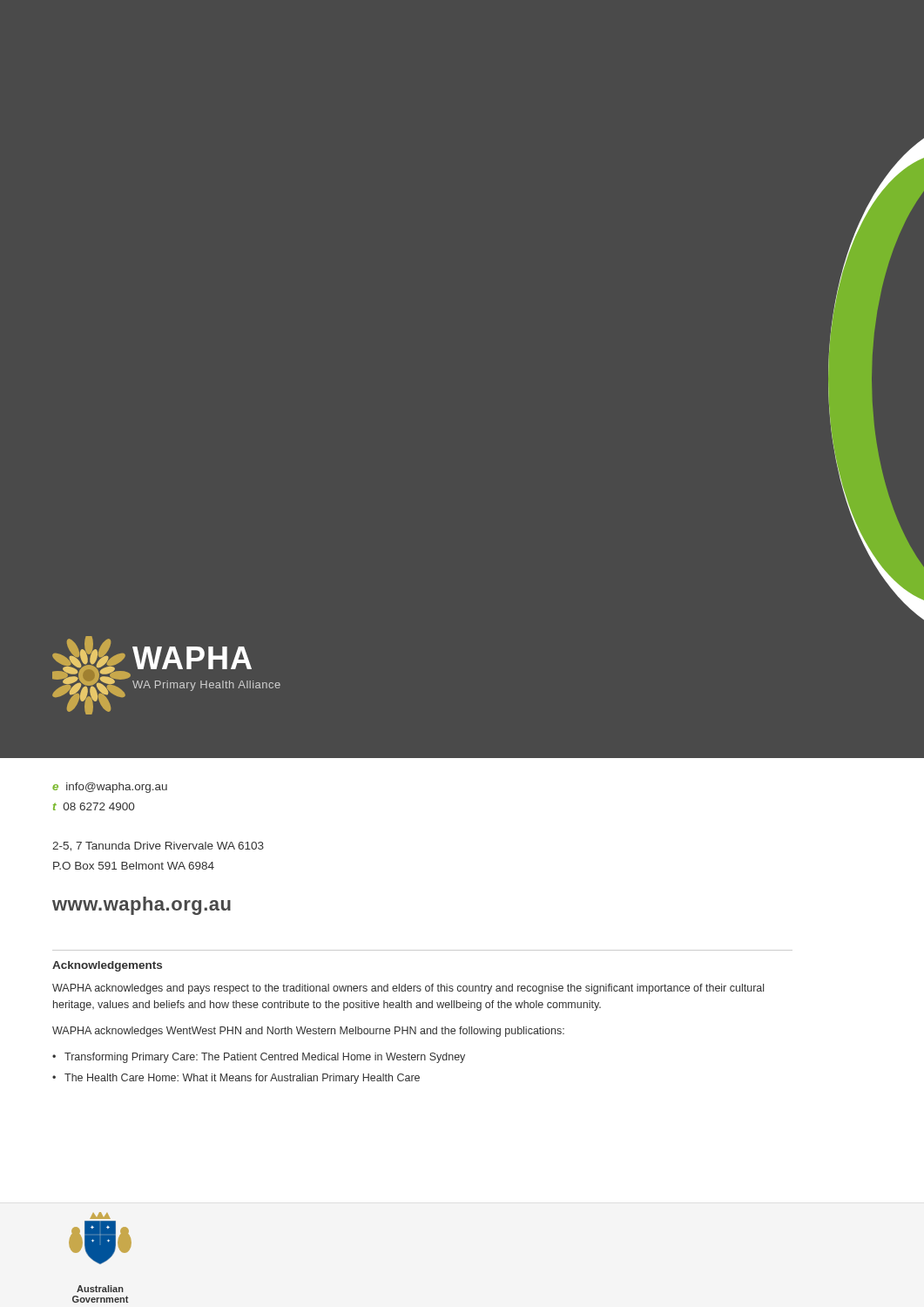The width and height of the screenshot is (924, 1307).
Task: Point to the text block starting "WAPHA acknowledges WentWest PHN and North Western"
Action: pyautogui.click(x=422, y=1031)
